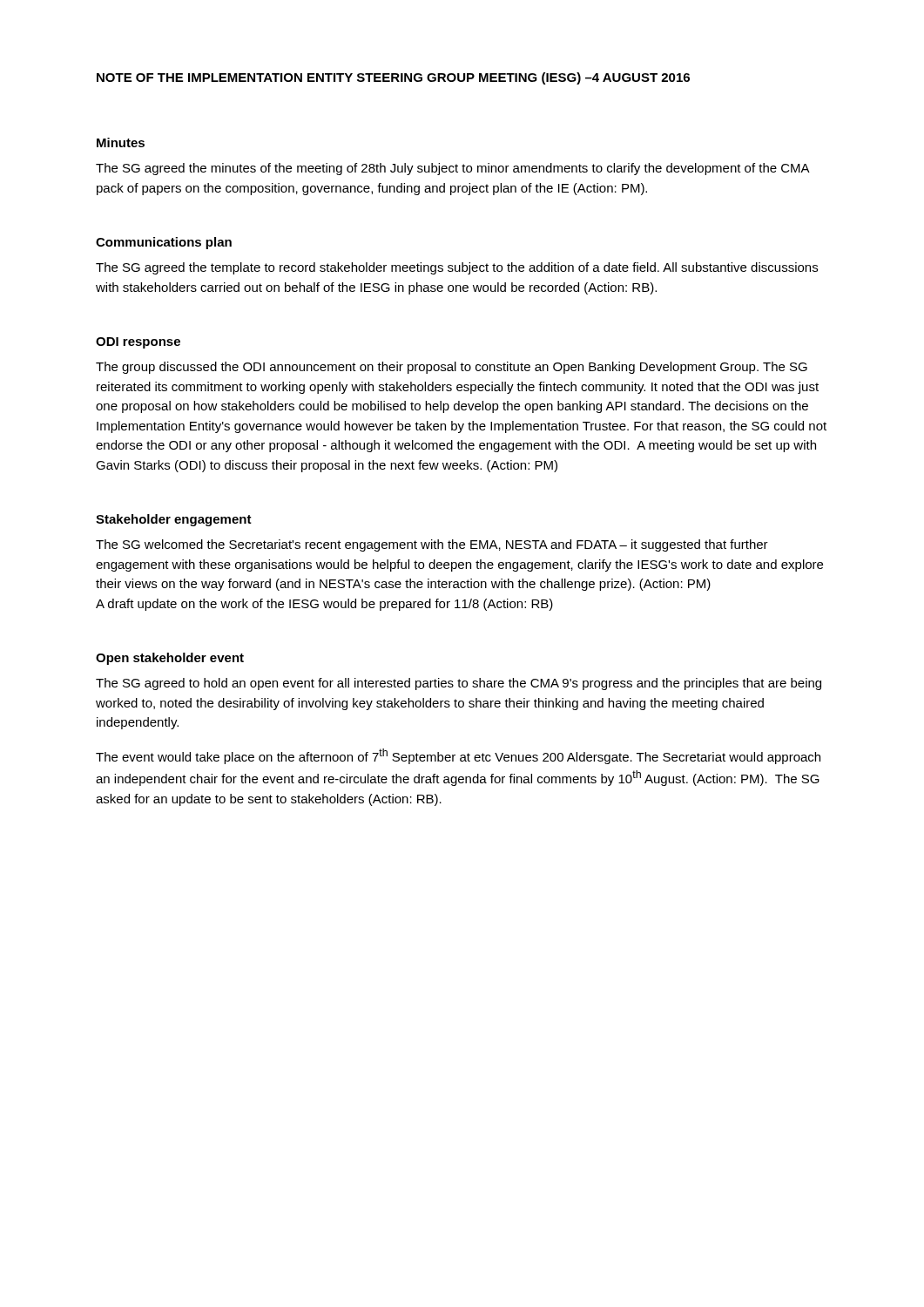This screenshot has height=1307, width=924.
Task: Click on the block starting "The group discussed the ODI announcement on their"
Action: 461,415
